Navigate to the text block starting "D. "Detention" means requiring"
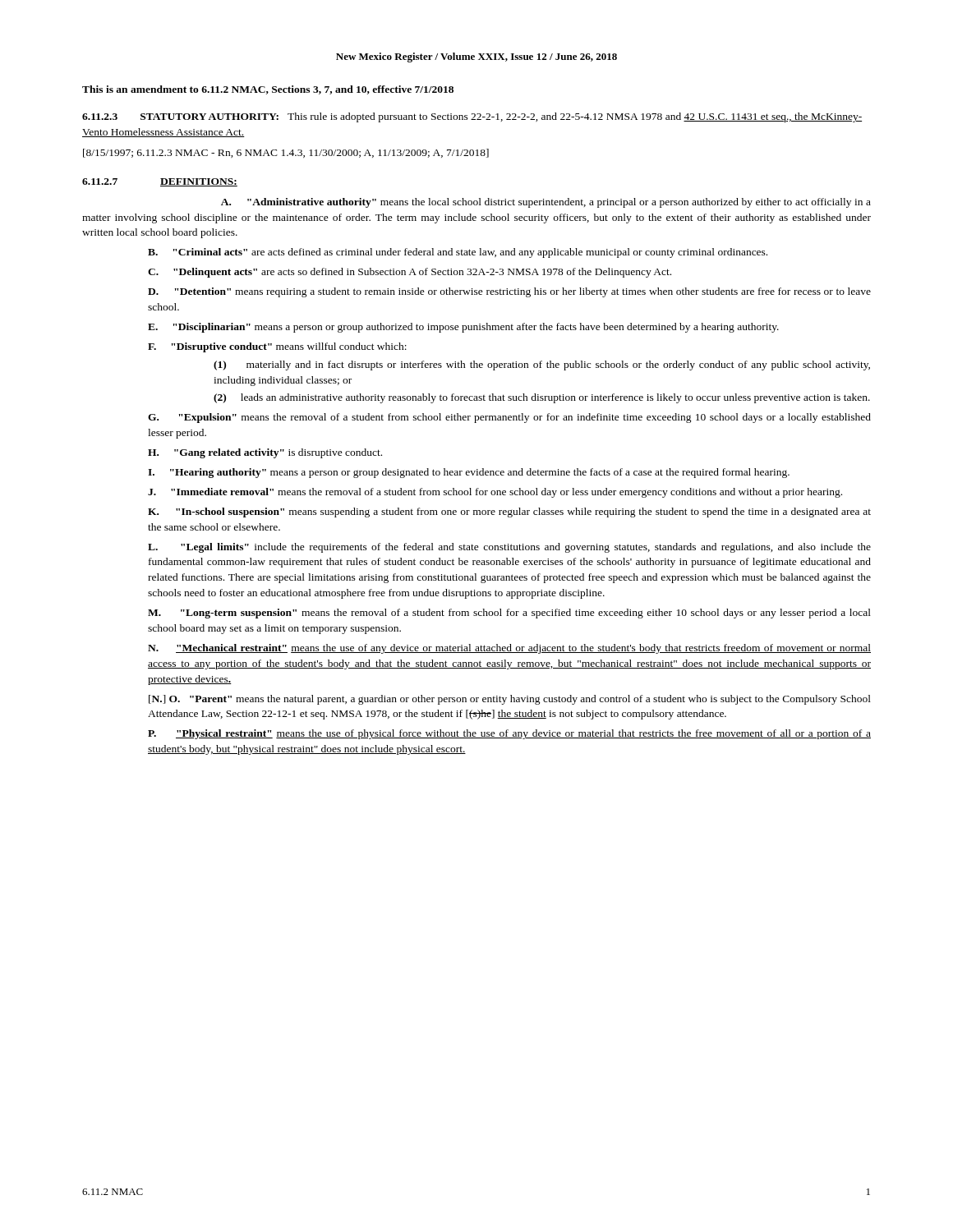The height and width of the screenshot is (1232, 953). (509, 299)
